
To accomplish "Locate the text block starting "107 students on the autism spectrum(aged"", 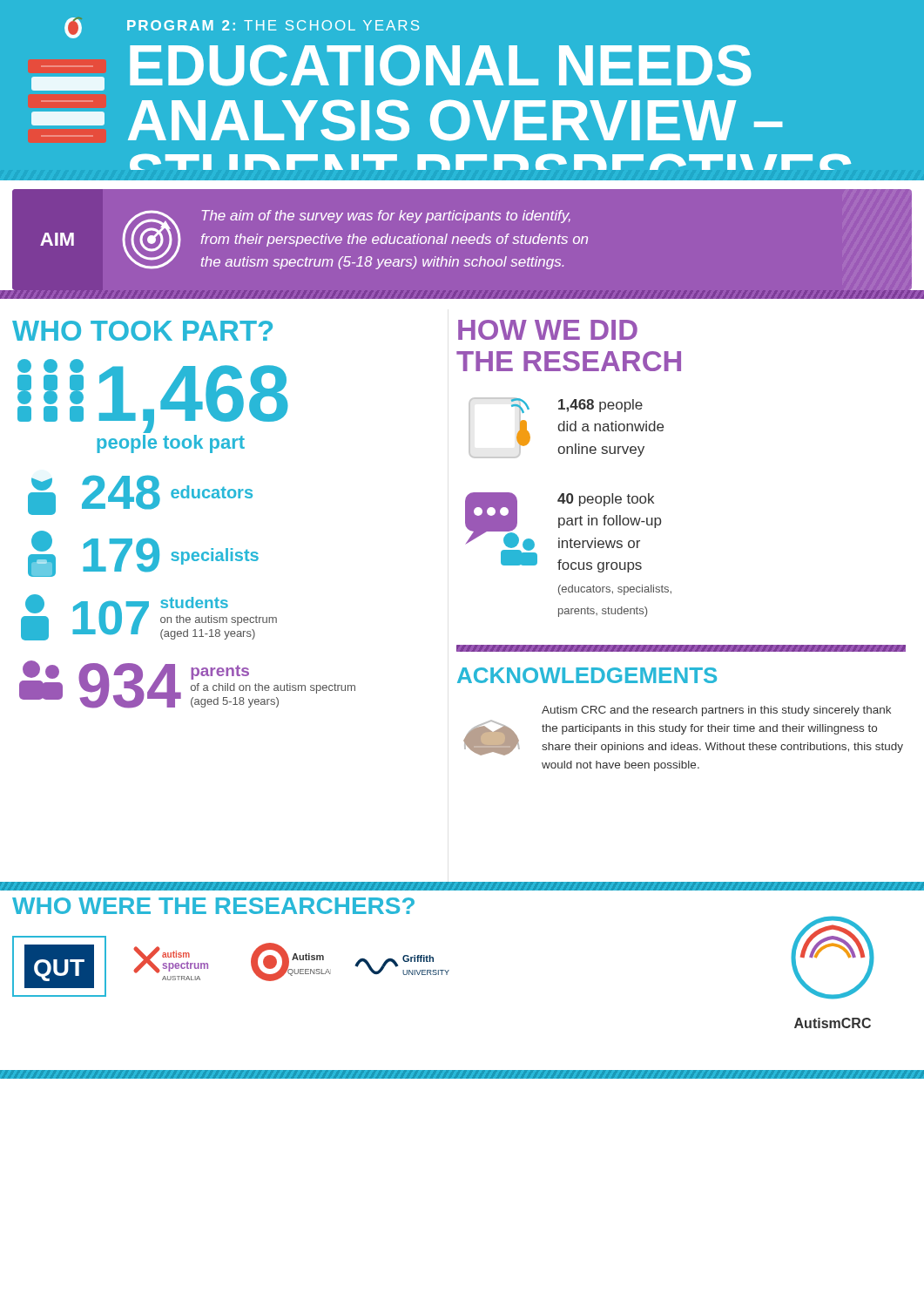I will pyautogui.click(x=145, y=618).
